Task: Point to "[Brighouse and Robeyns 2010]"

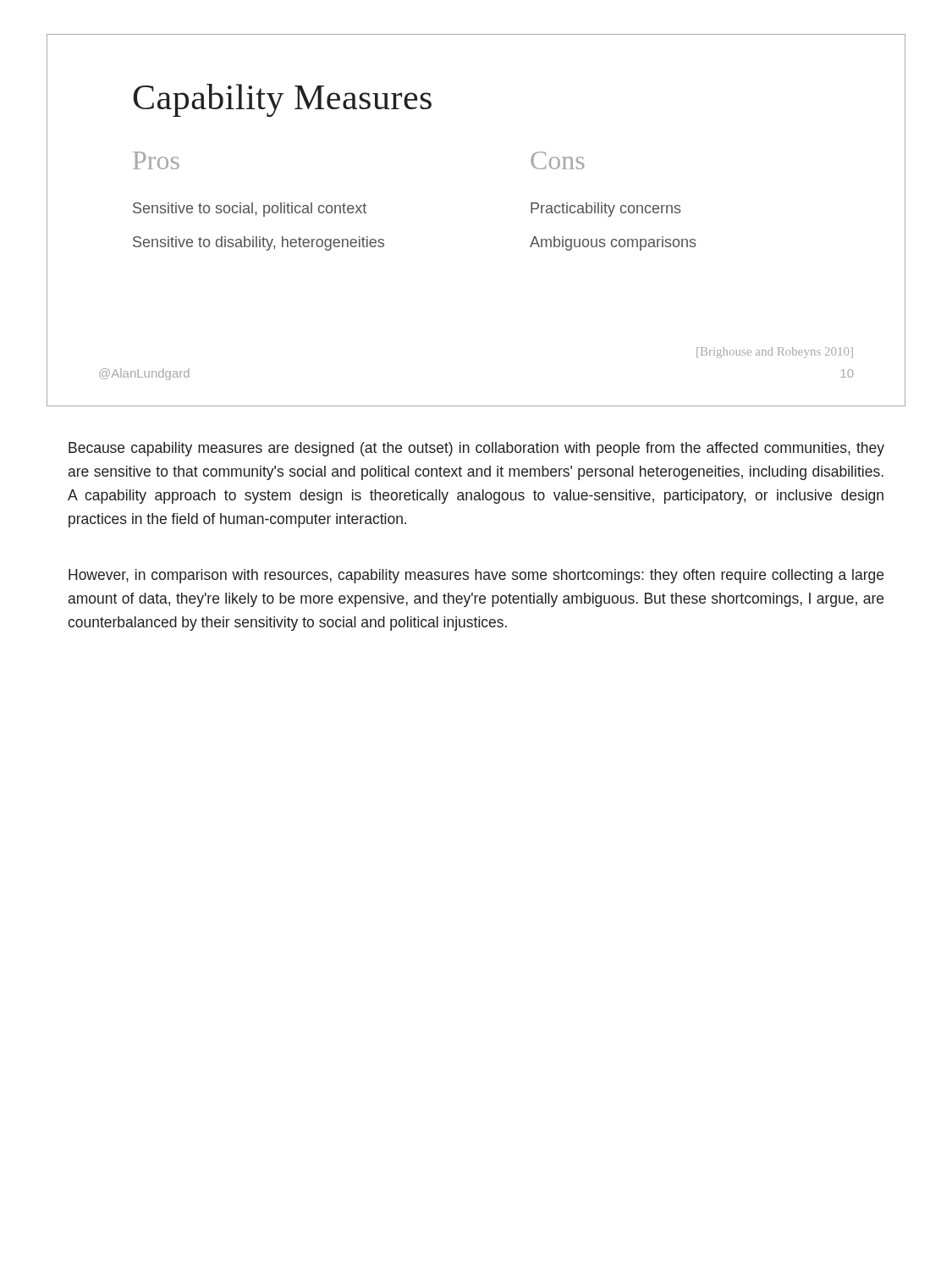Action: pyautogui.click(x=775, y=351)
